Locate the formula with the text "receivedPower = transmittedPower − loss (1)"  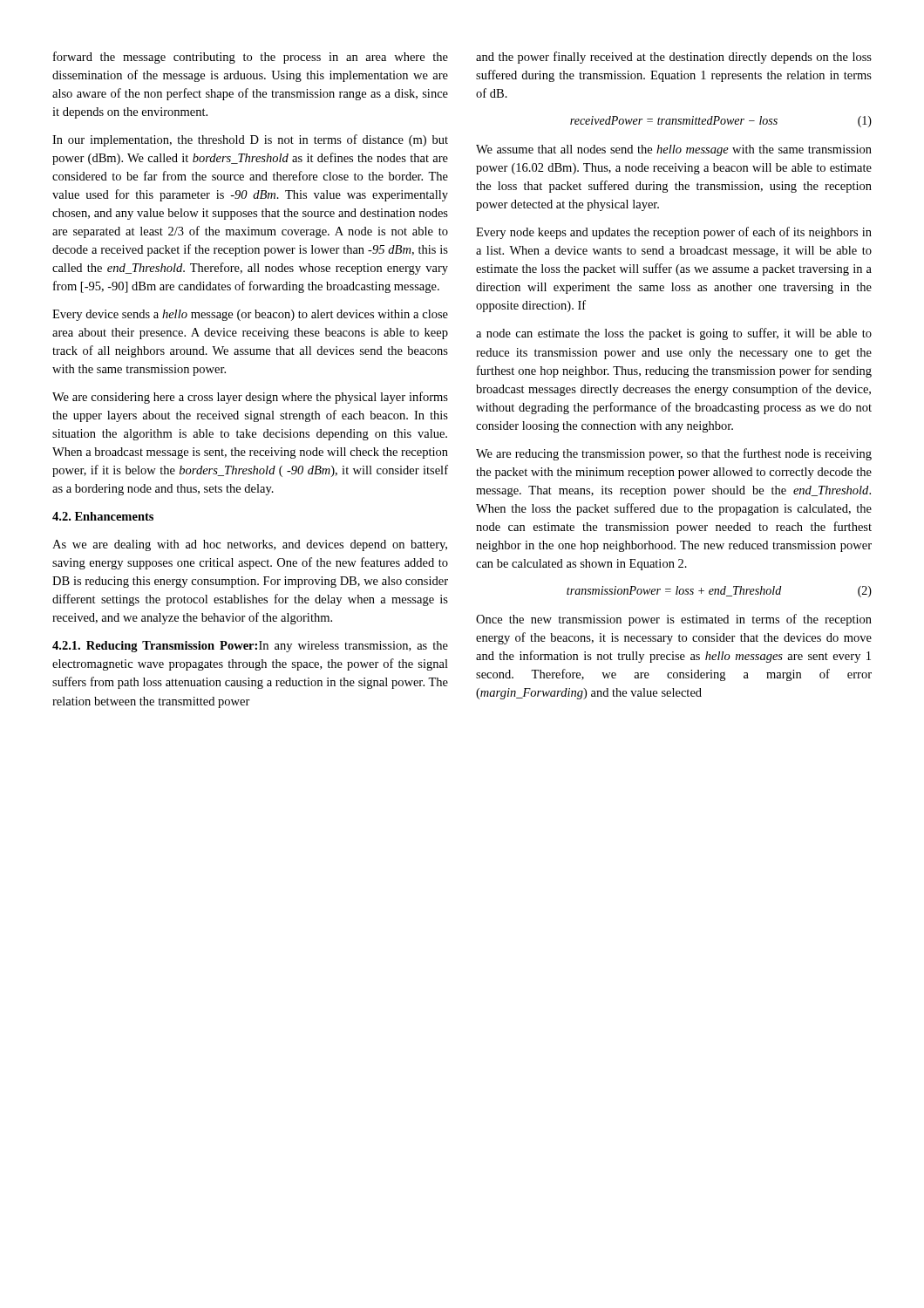[721, 121]
